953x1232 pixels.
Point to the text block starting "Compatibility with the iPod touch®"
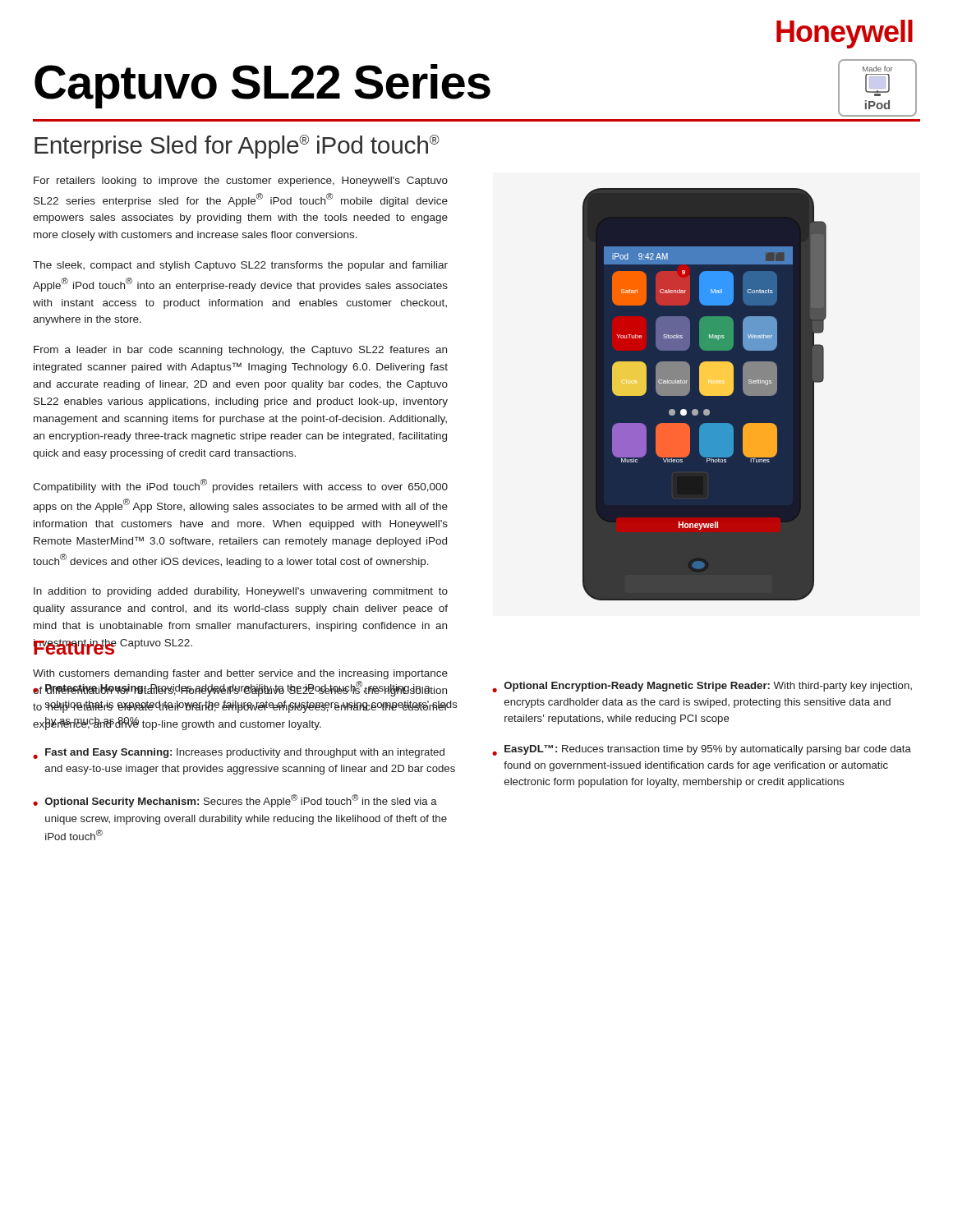click(x=240, y=522)
